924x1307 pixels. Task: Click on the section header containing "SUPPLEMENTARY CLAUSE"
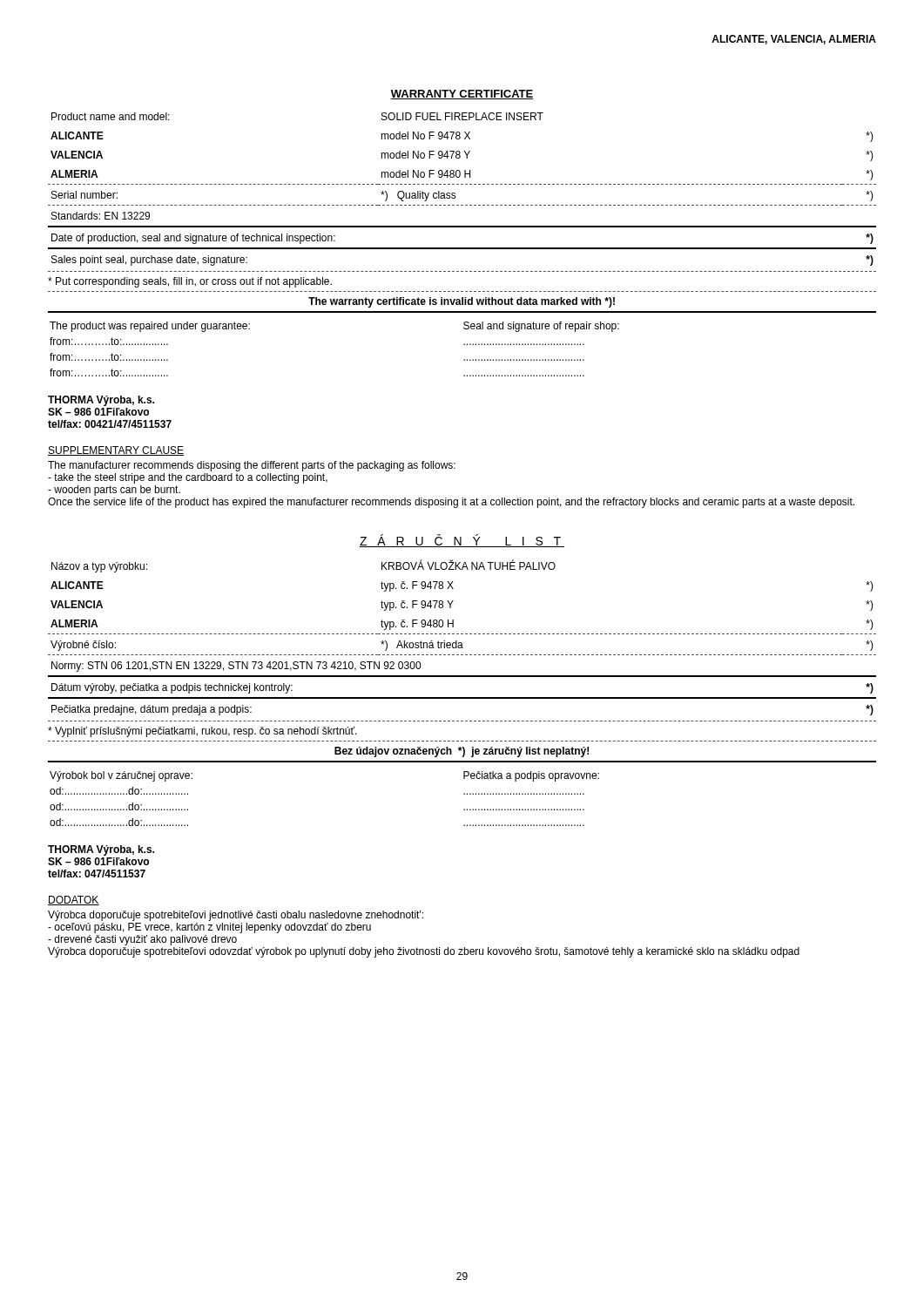pos(116,450)
